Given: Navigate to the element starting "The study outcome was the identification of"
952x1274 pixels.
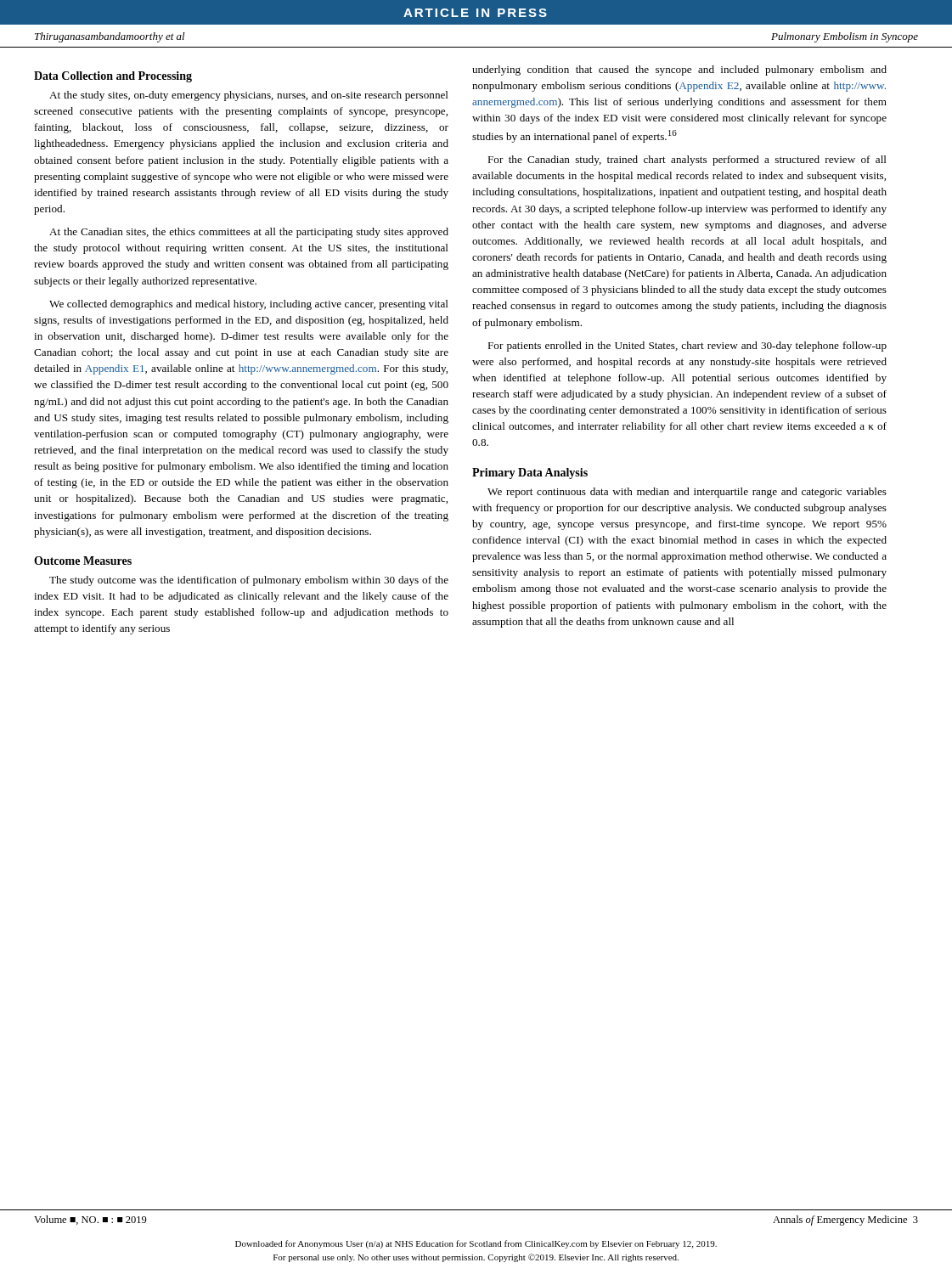Looking at the screenshot, I should (241, 604).
